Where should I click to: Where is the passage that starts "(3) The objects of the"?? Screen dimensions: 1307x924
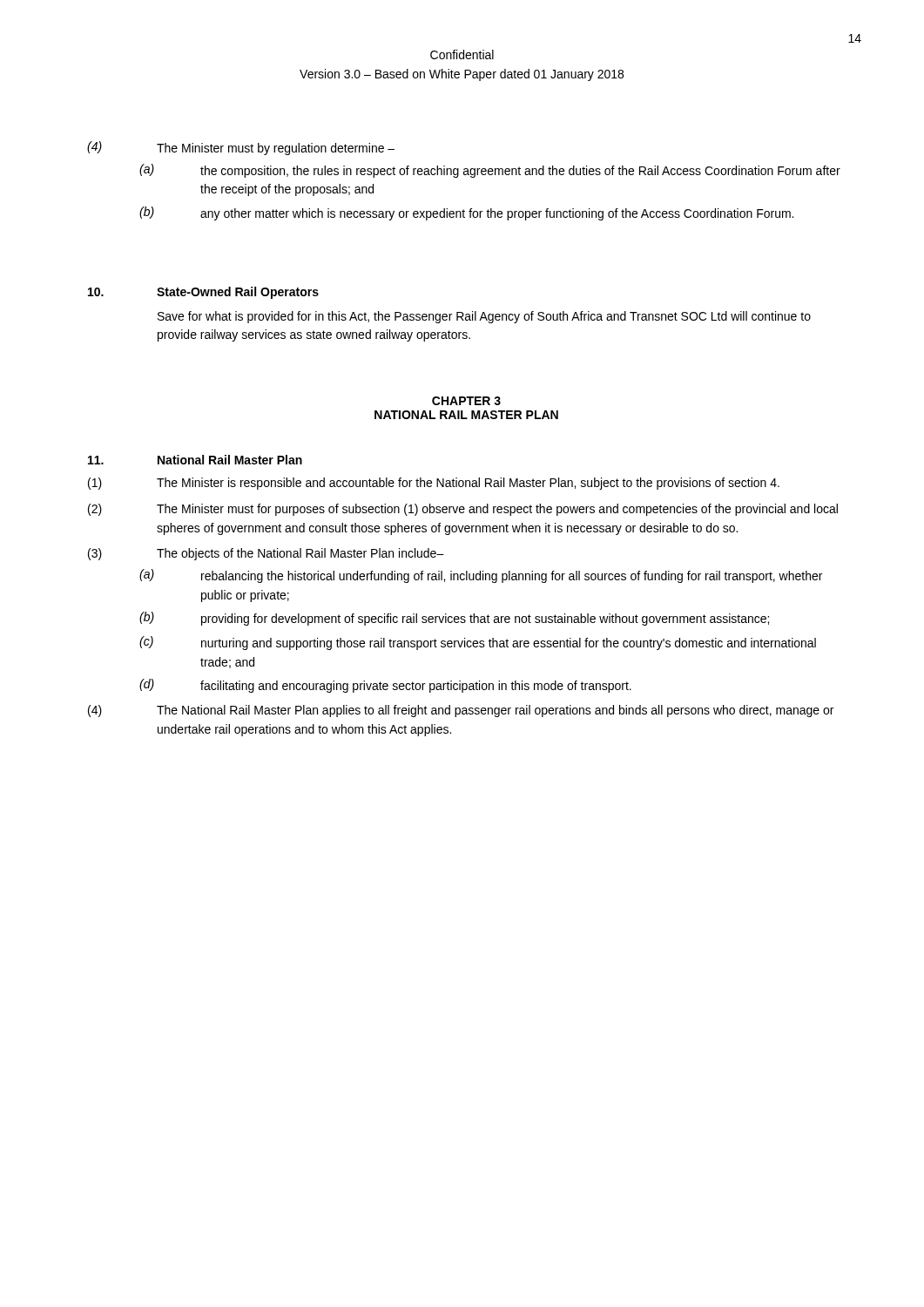click(266, 554)
